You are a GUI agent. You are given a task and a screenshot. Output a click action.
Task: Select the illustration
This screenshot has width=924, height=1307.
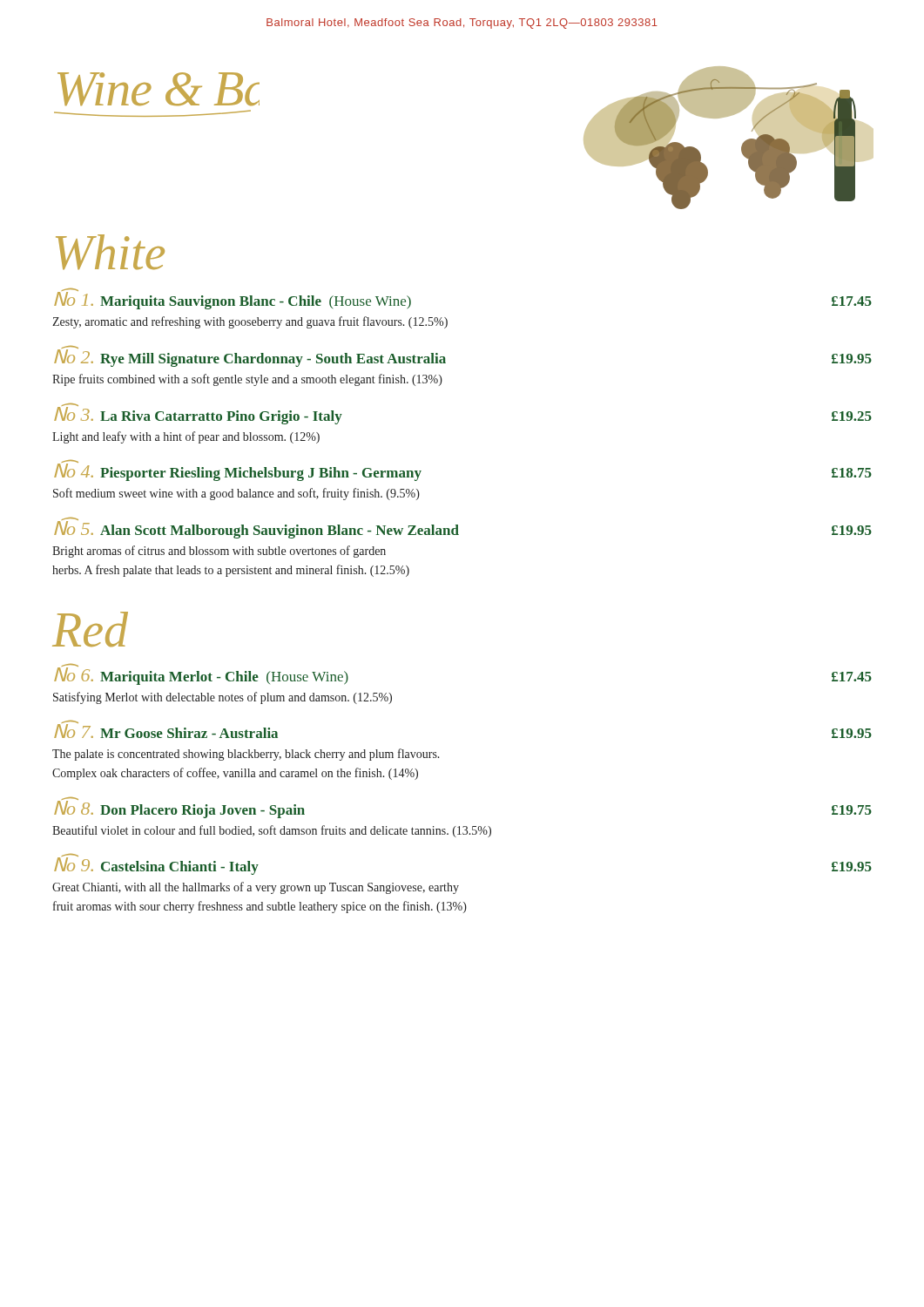[x=567, y=127]
